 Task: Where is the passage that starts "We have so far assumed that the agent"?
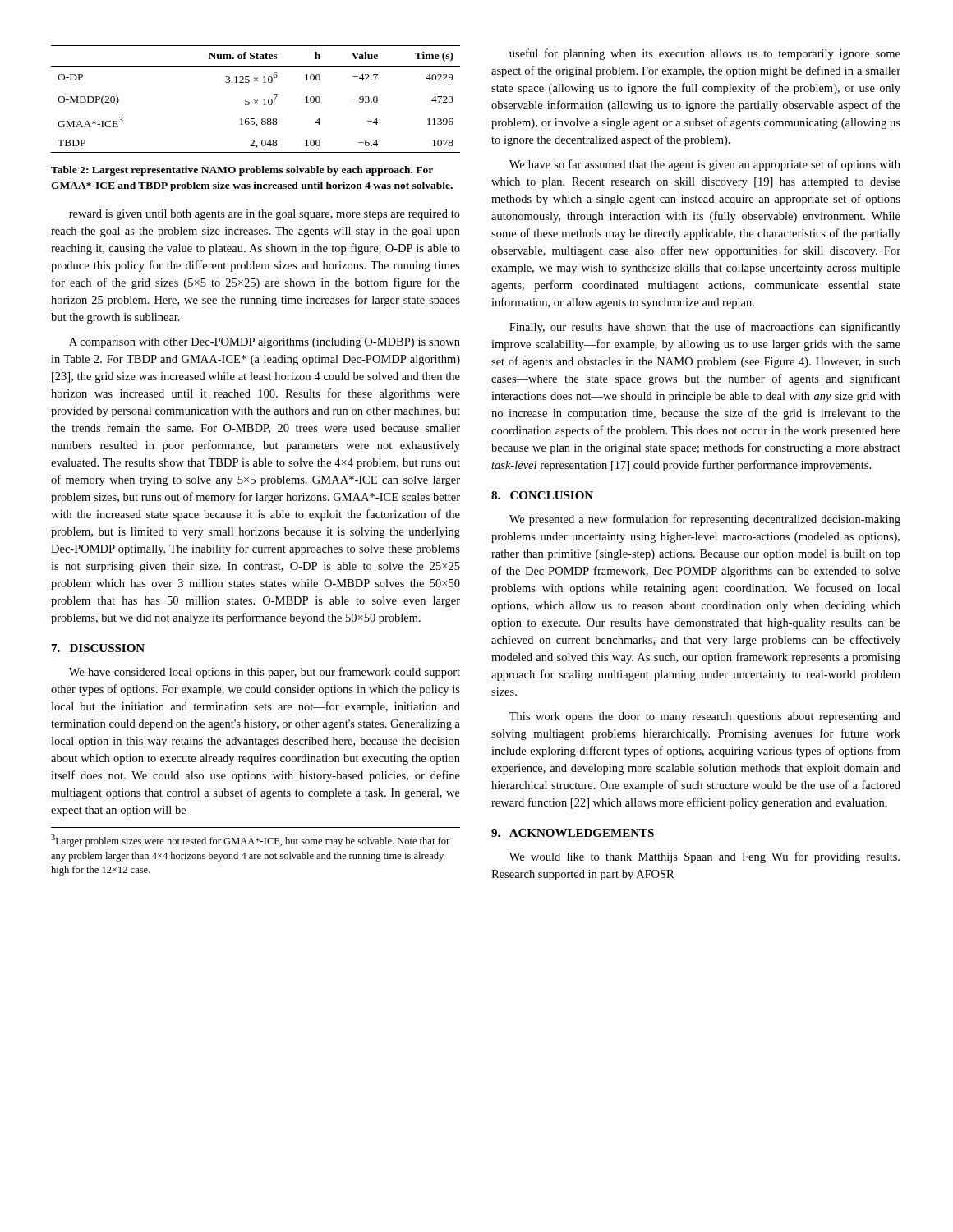coord(696,234)
